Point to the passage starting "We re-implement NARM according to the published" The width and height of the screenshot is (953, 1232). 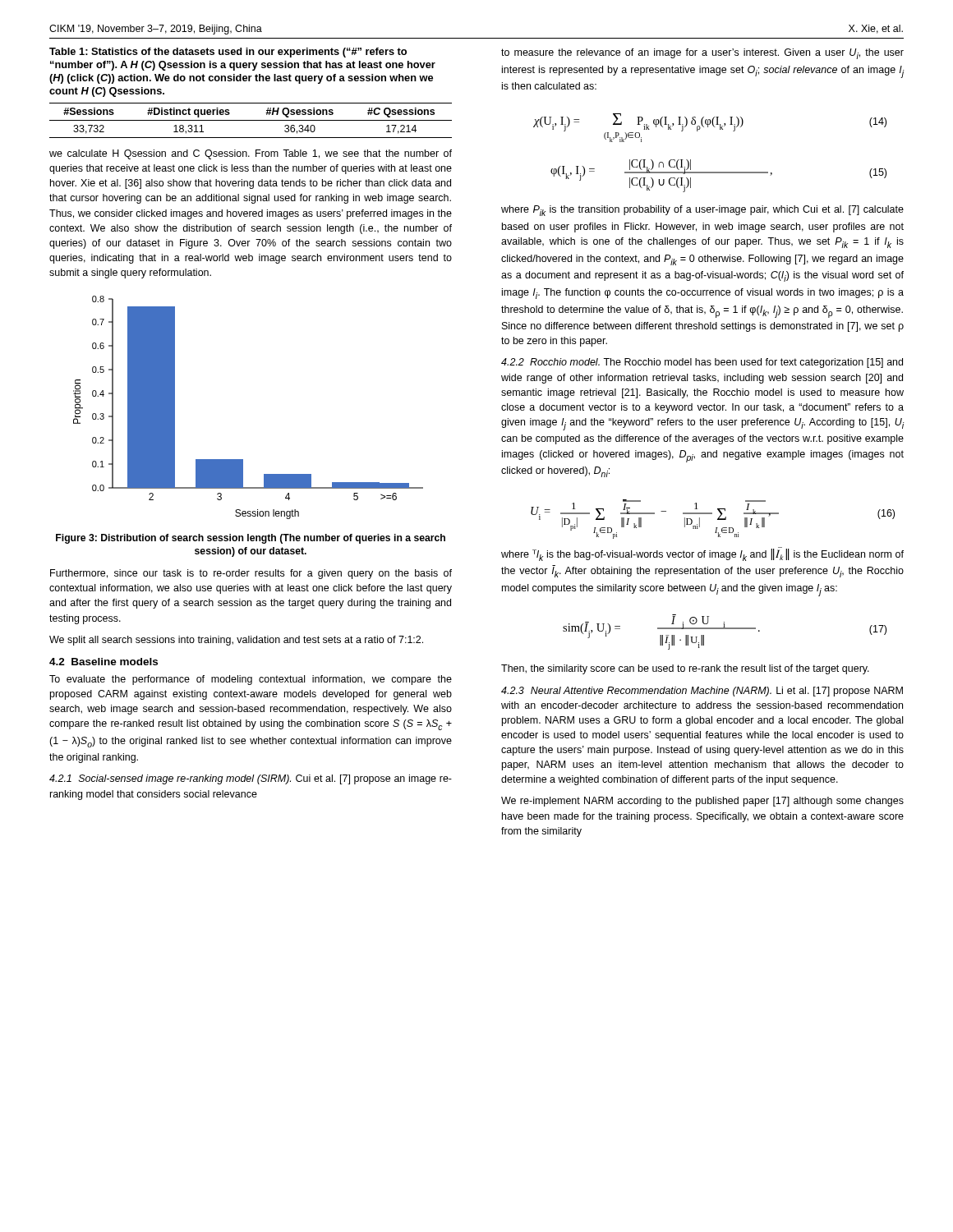[702, 816]
